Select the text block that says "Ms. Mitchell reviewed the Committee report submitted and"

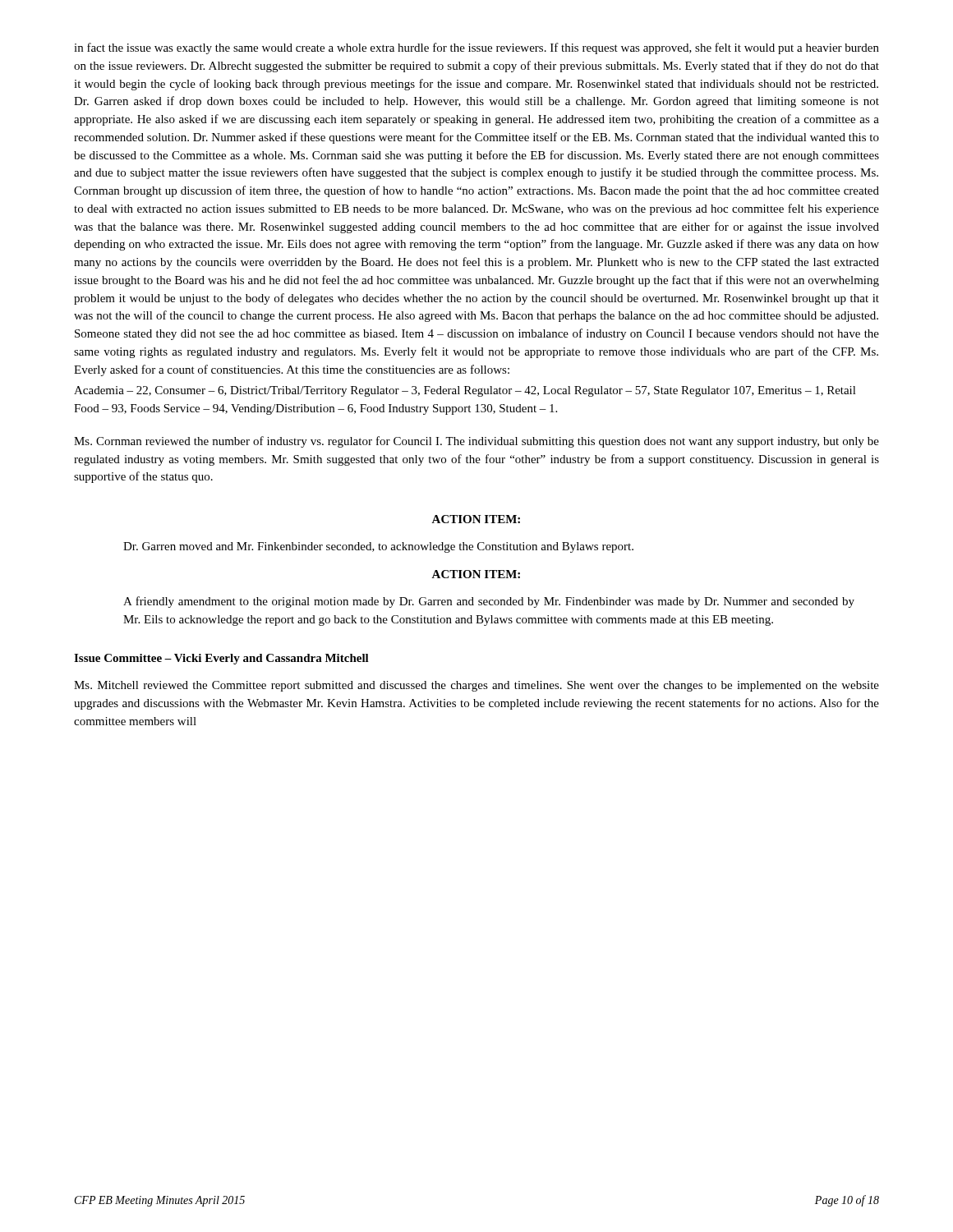pyautogui.click(x=476, y=703)
